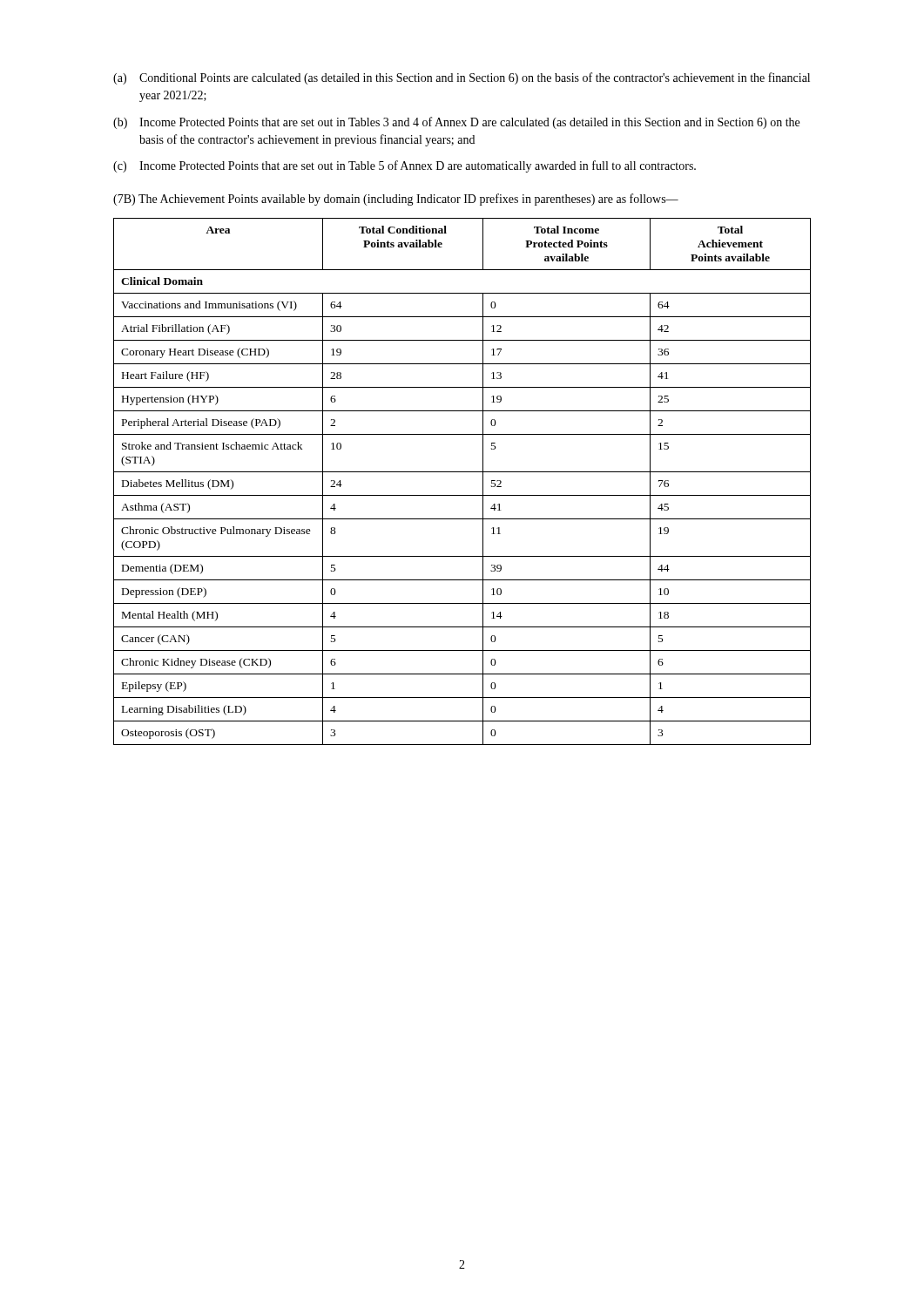Click on the table containing "Atrial Fibrillation (AF)"

tap(462, 481)
